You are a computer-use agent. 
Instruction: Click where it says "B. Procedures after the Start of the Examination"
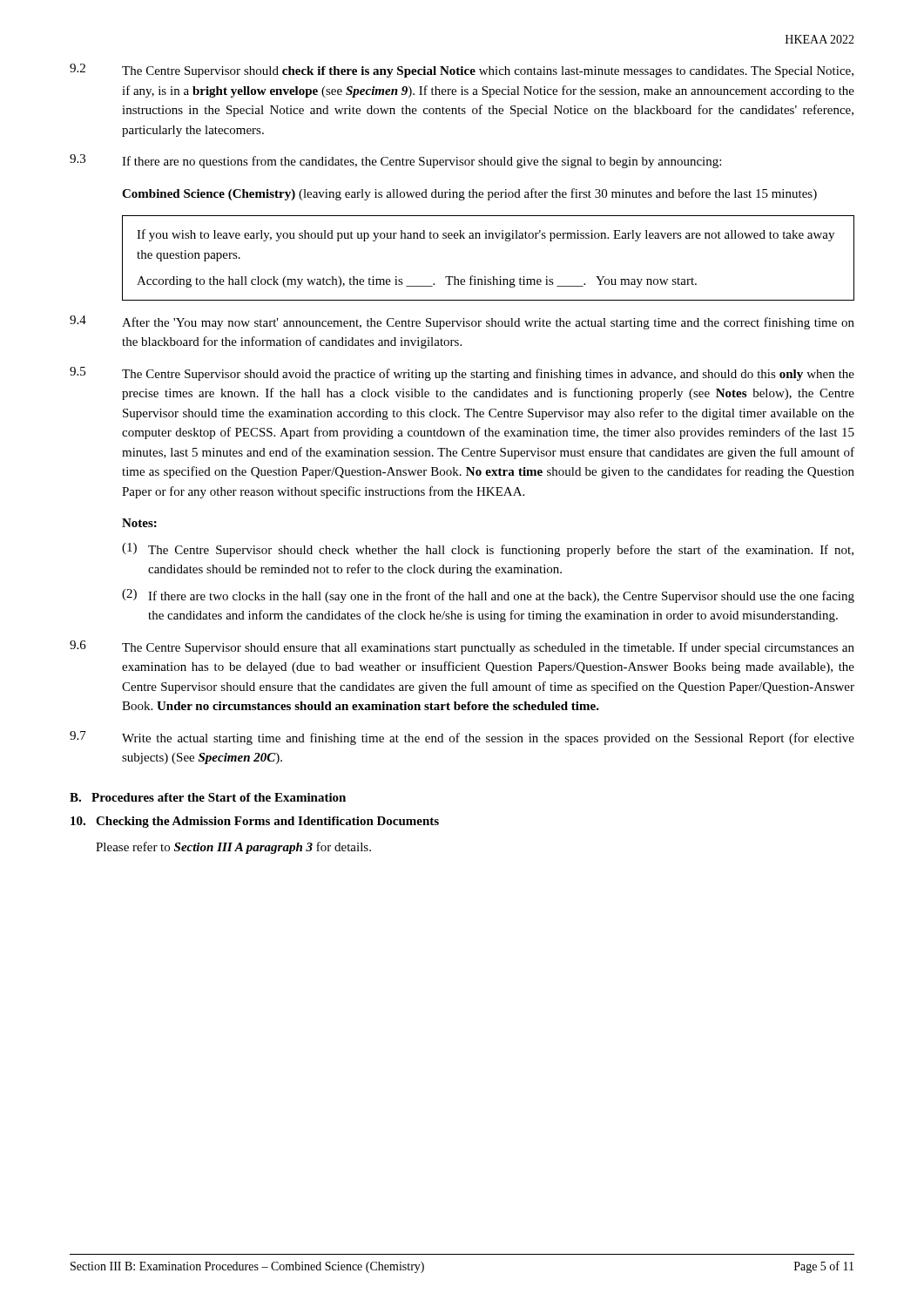208,797
